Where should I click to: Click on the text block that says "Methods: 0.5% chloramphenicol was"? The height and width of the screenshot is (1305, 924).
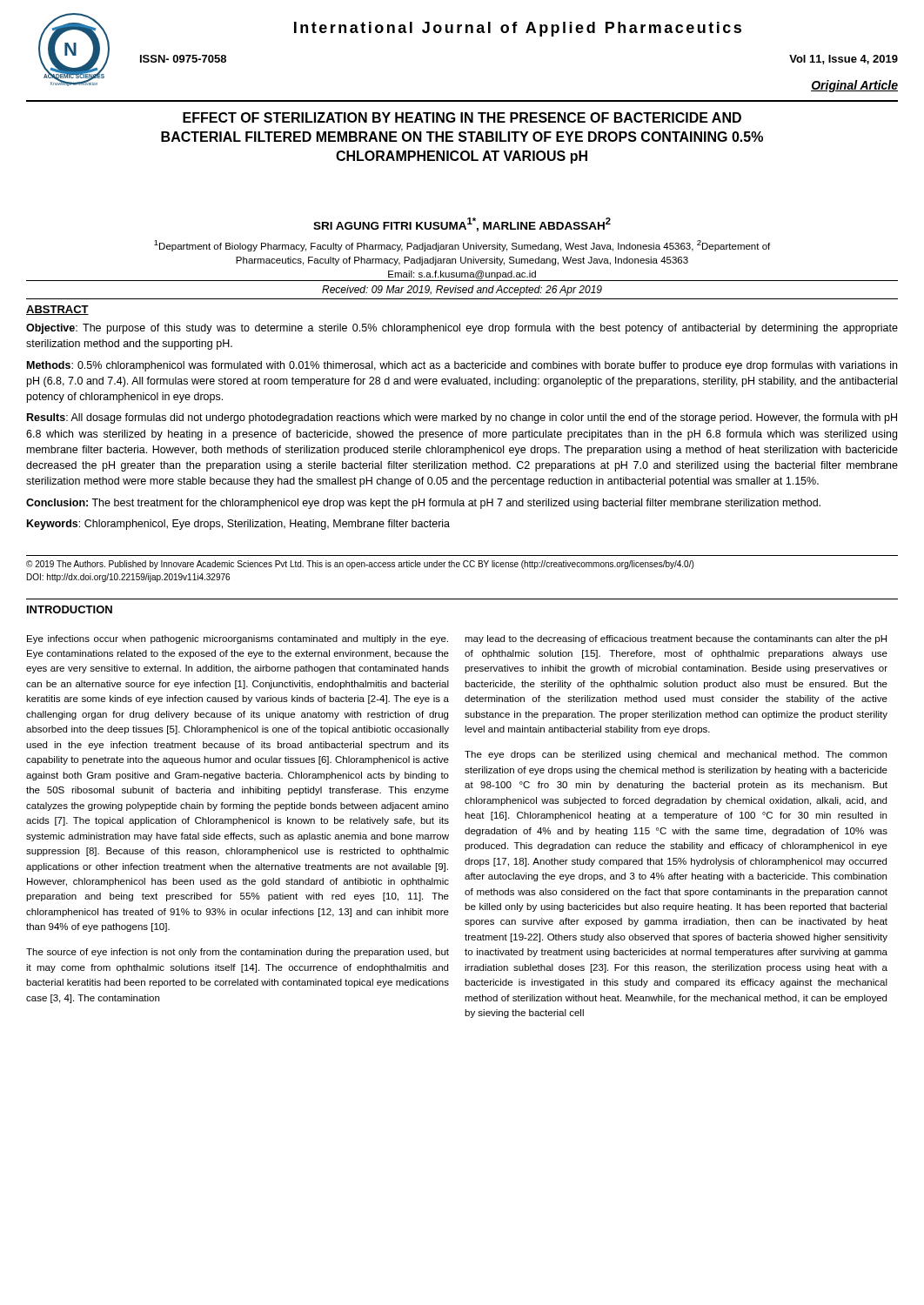pos(462,381)
